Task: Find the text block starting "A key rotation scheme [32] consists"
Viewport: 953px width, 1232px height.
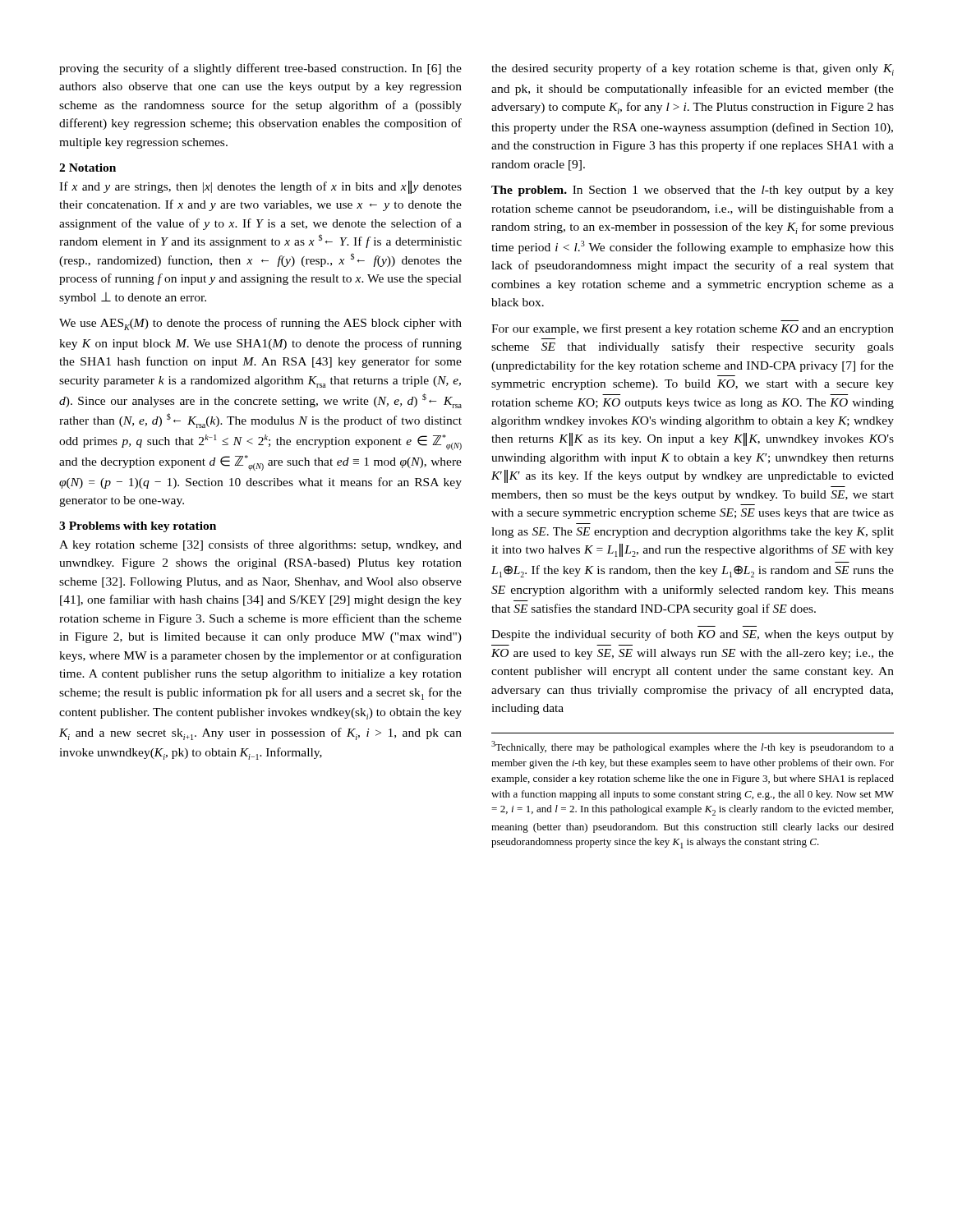Action: (x=260, y=650)
